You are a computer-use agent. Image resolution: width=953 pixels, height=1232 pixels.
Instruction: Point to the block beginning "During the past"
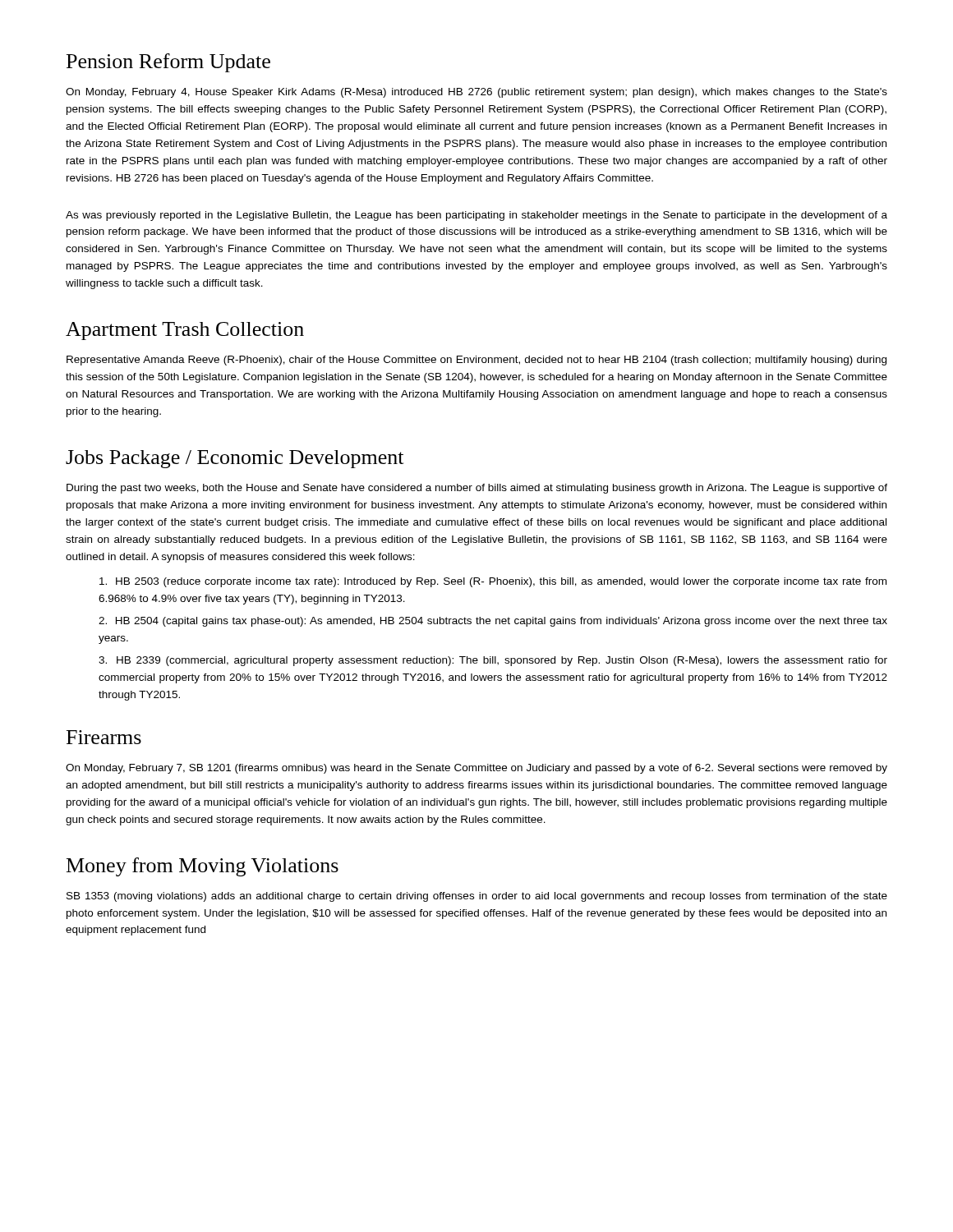[x=476, y=522]
